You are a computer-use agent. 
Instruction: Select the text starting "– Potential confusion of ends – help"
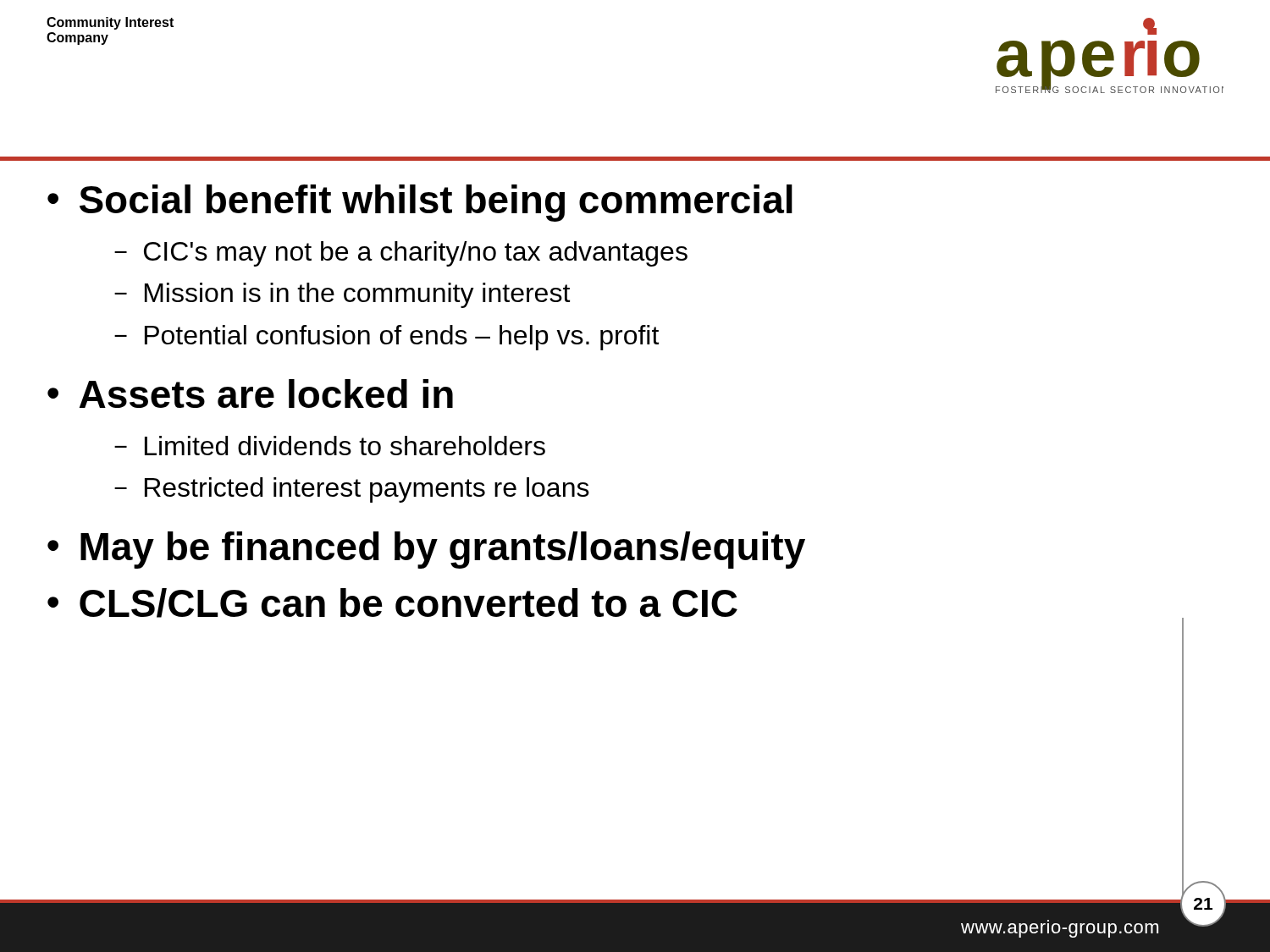(386, 336)
